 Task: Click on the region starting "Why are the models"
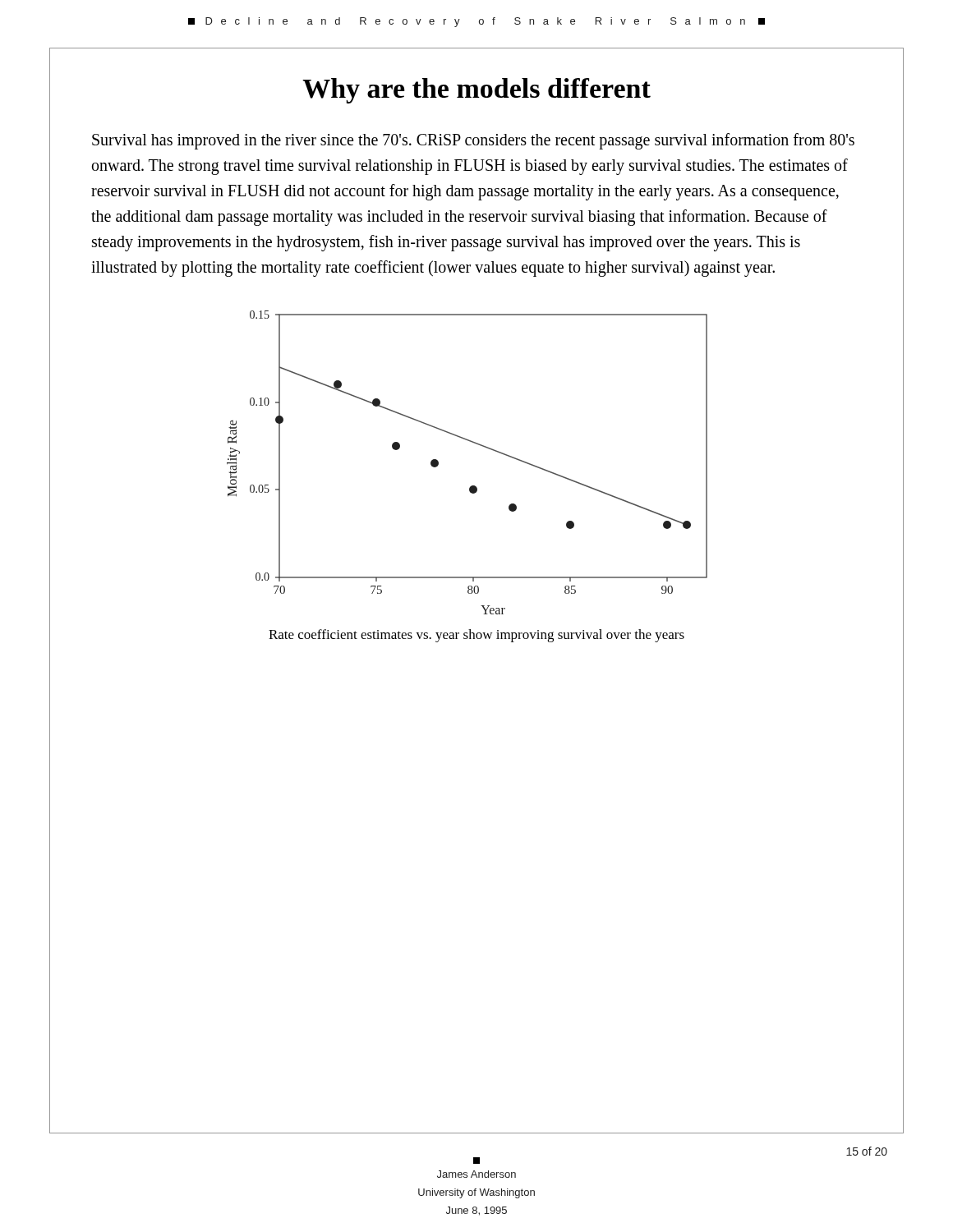point(476,89)
